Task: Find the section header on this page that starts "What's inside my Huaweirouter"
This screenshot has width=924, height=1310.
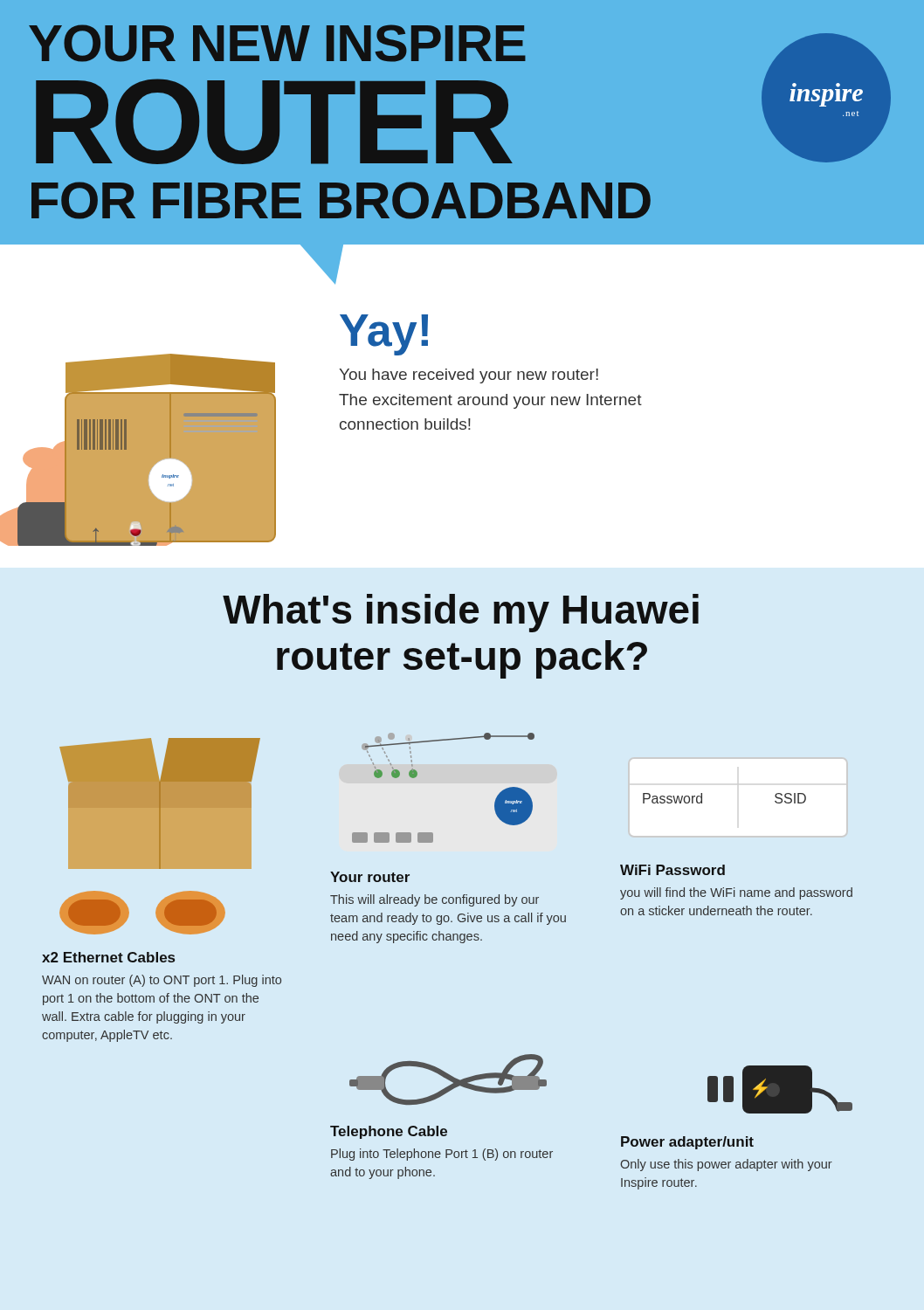Action: pos(462,633)
